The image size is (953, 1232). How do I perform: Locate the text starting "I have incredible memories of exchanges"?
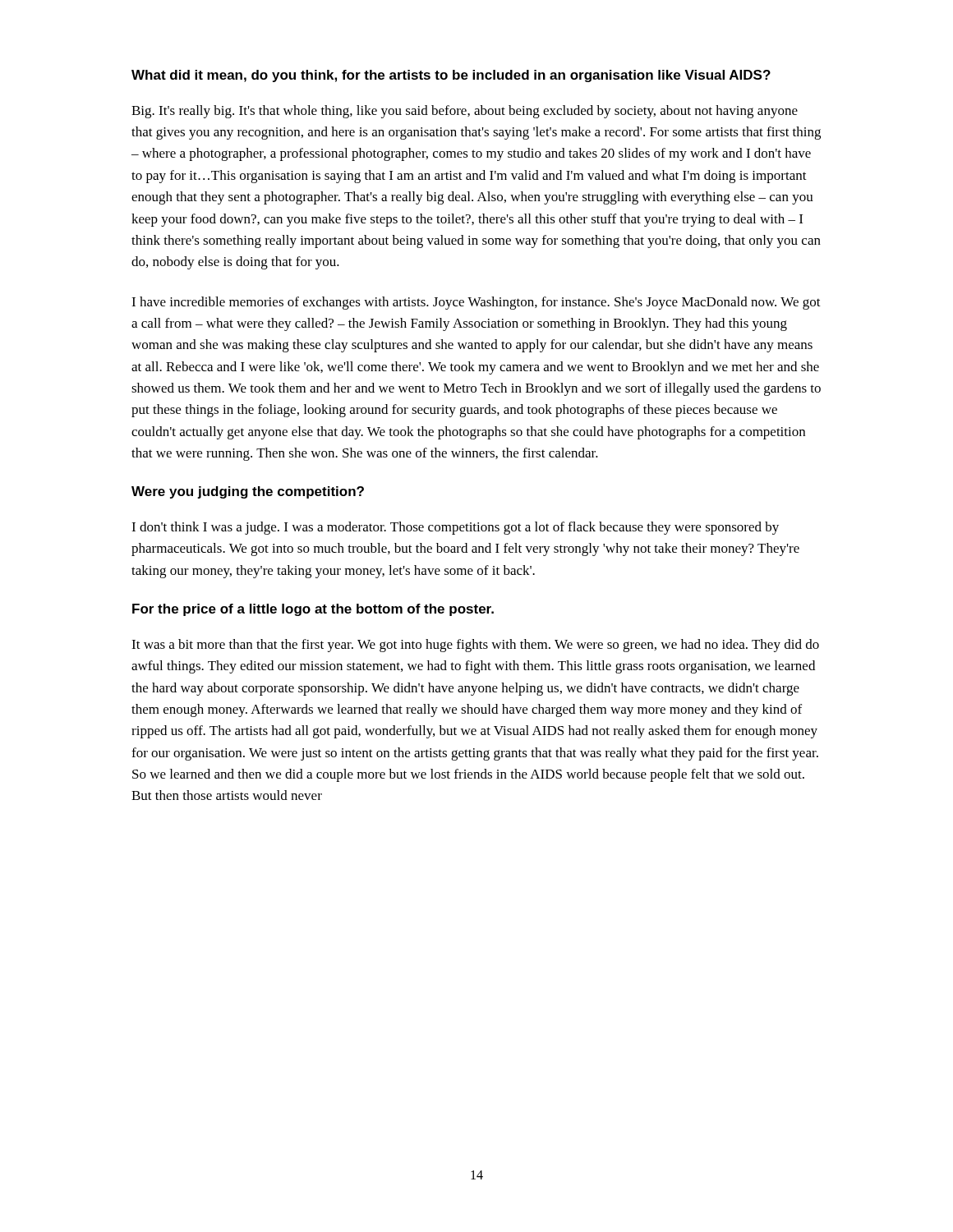click(x=476, y=377)
